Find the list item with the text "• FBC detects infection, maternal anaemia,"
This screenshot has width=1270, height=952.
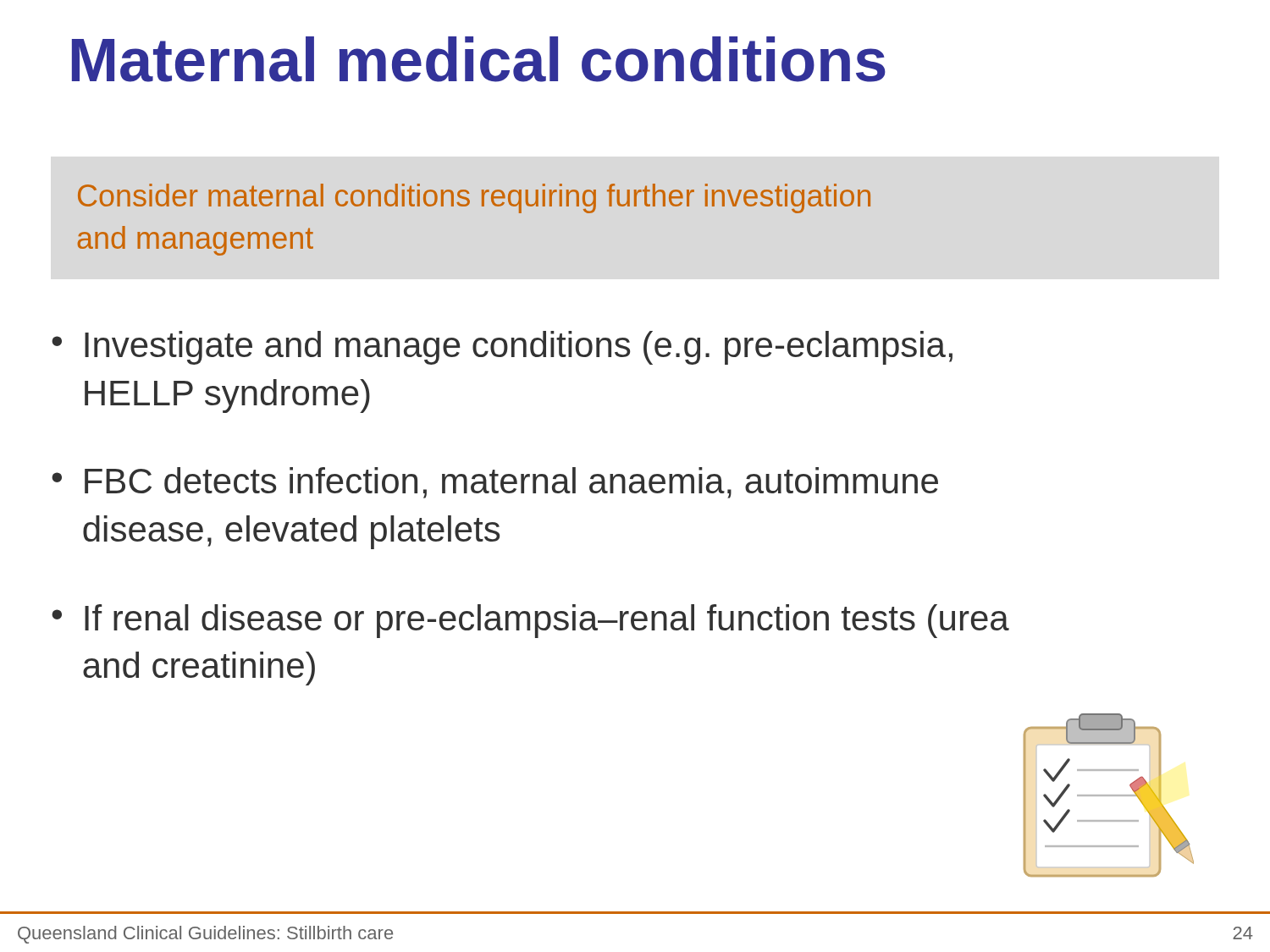[495, 506]
